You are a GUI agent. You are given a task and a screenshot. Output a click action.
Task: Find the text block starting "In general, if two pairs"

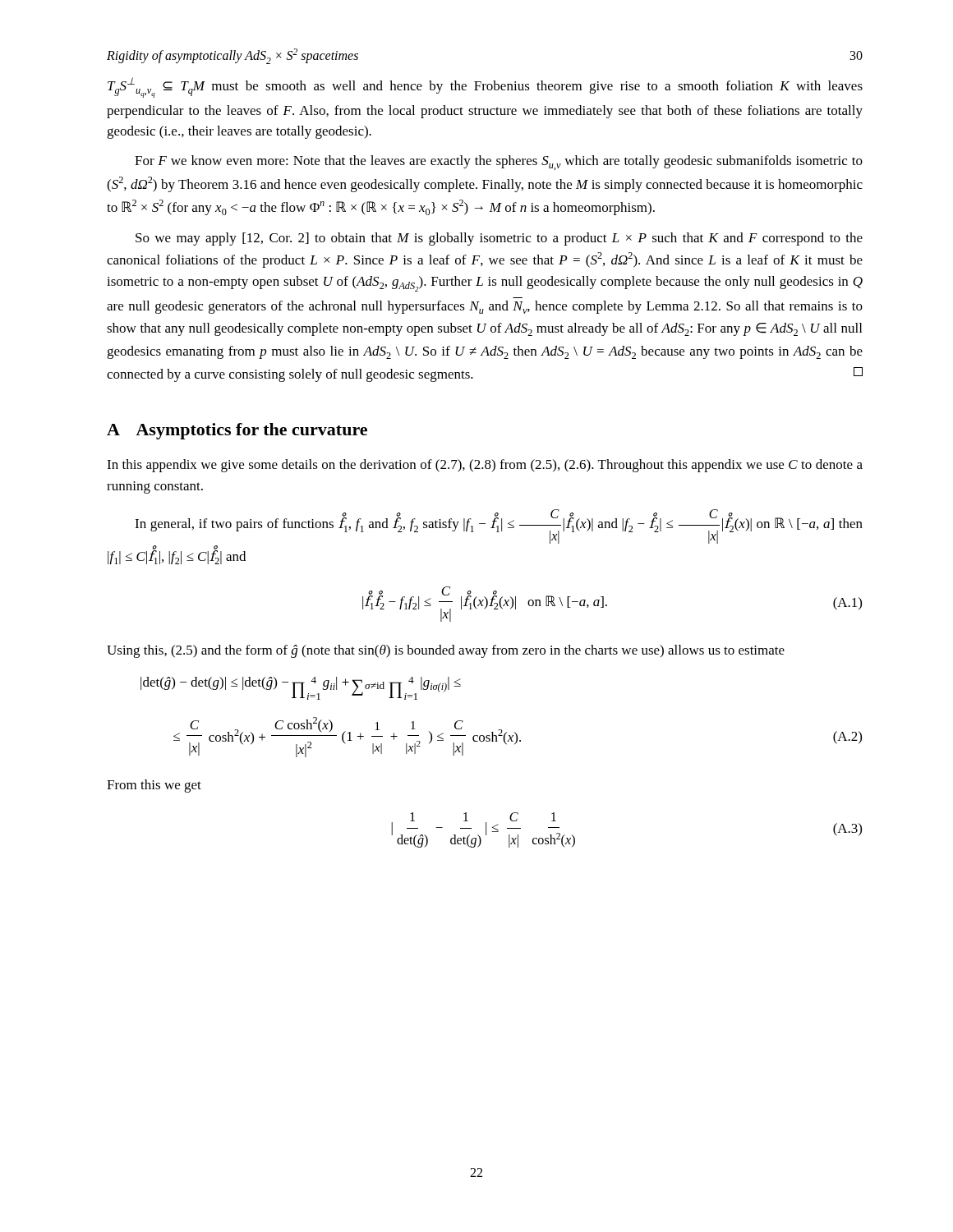[485, 537]
